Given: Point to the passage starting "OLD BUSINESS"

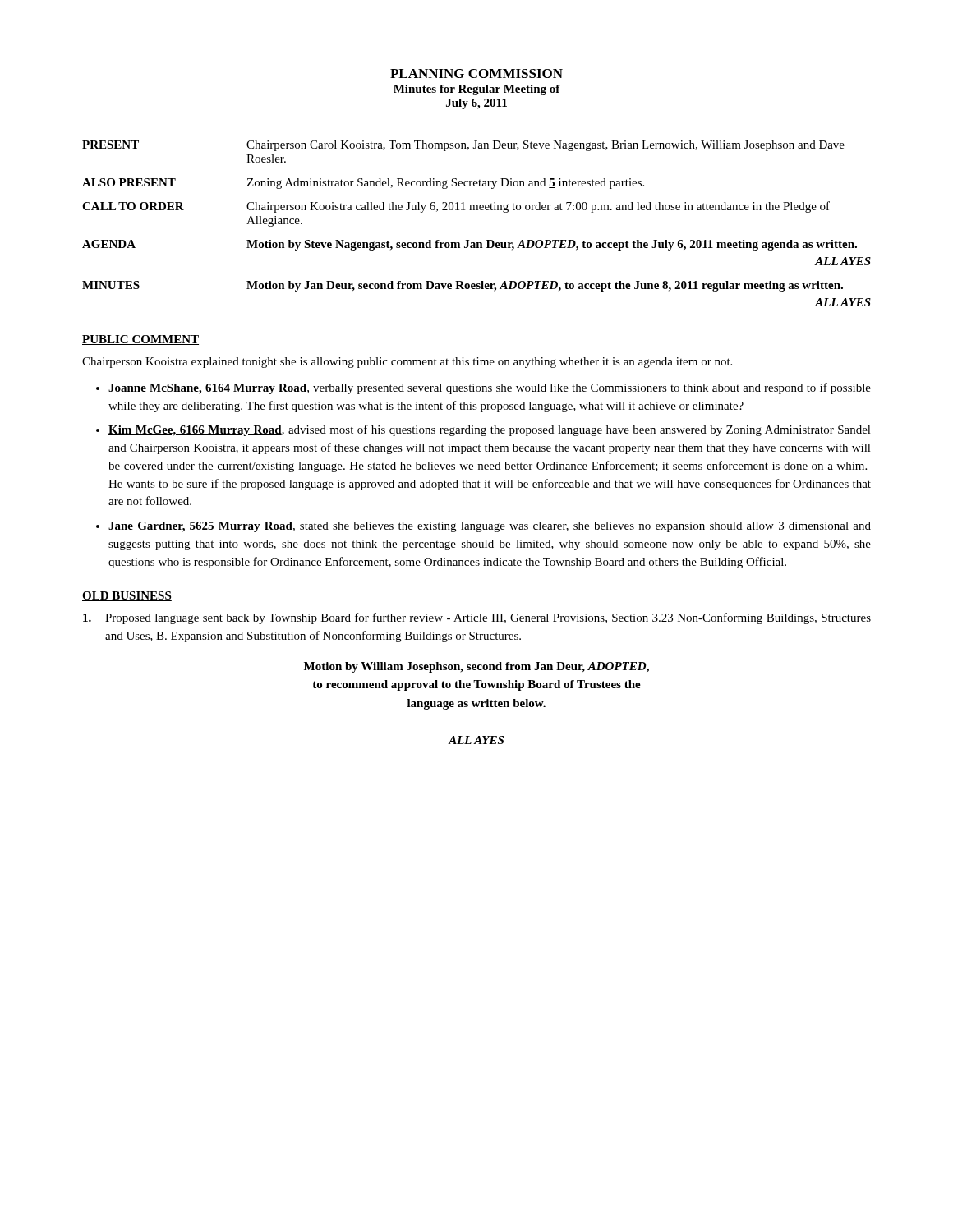Looking at the screenshot, I should tap(127, 596).
